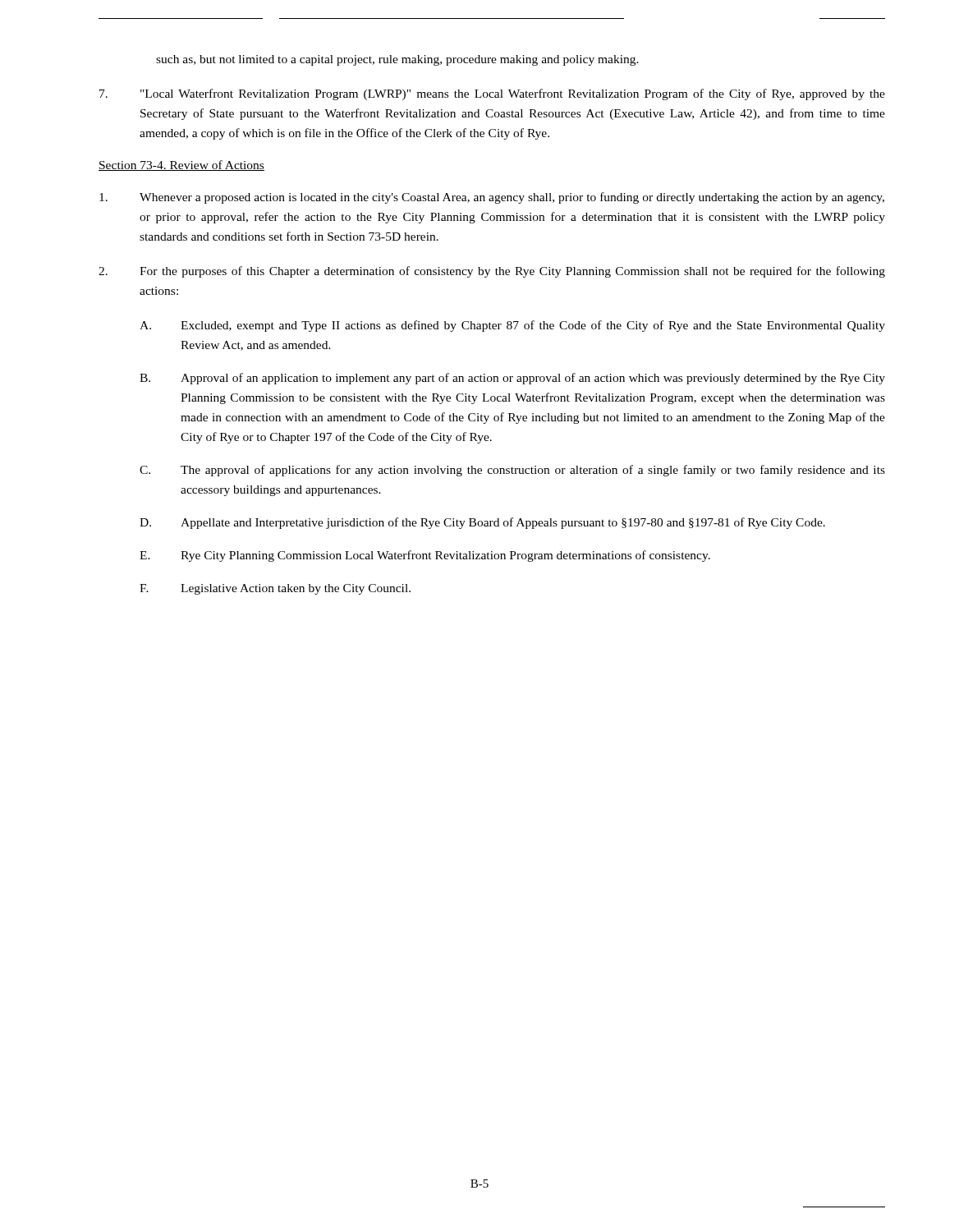Select the text starting "C. The approval of applications for any"
This screenshot has height=1232, width=959.
[x=512, y=480]
